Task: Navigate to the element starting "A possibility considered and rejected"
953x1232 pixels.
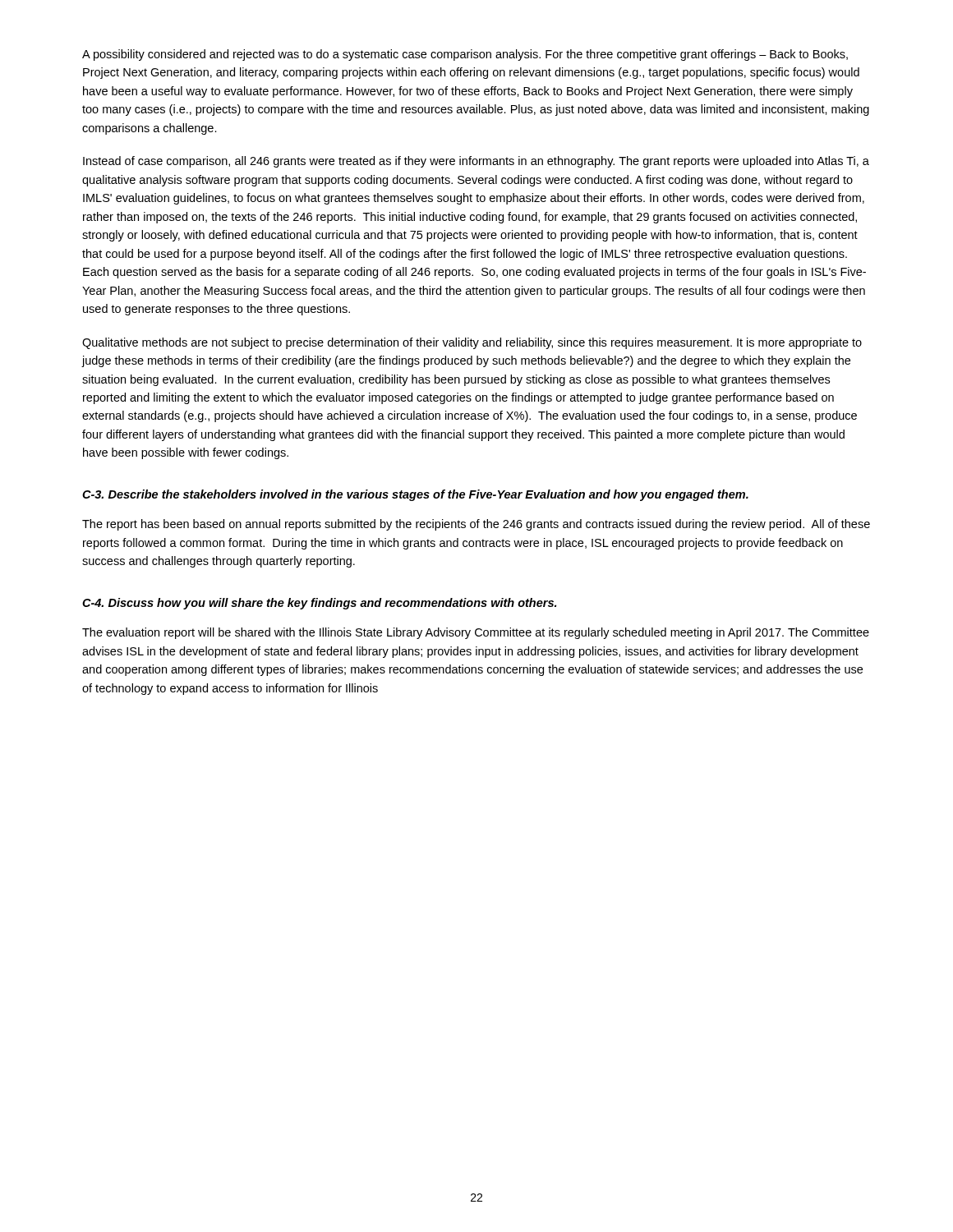Action: click(476, 91)
